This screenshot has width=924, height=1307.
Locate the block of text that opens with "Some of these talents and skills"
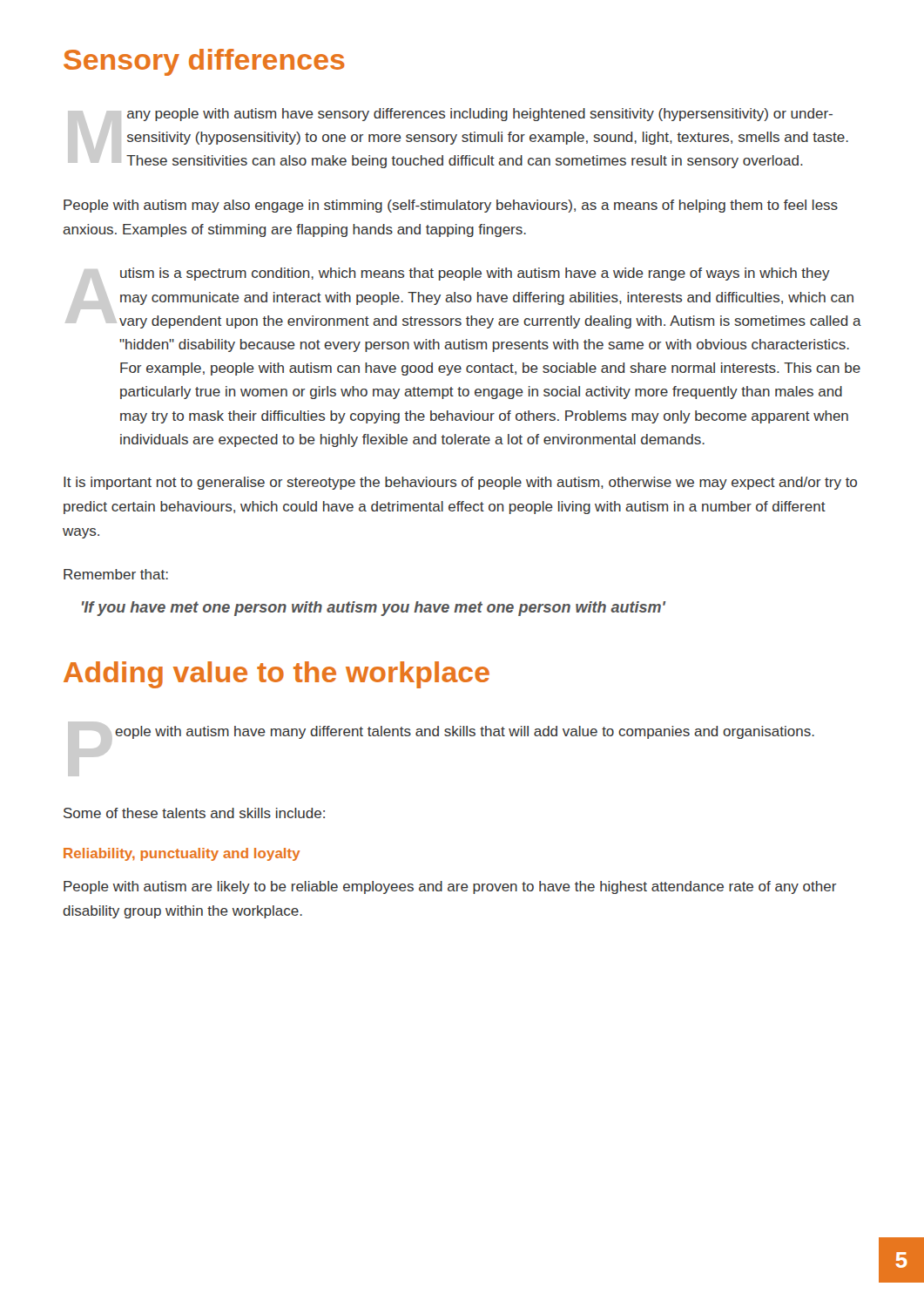[194, 813]
